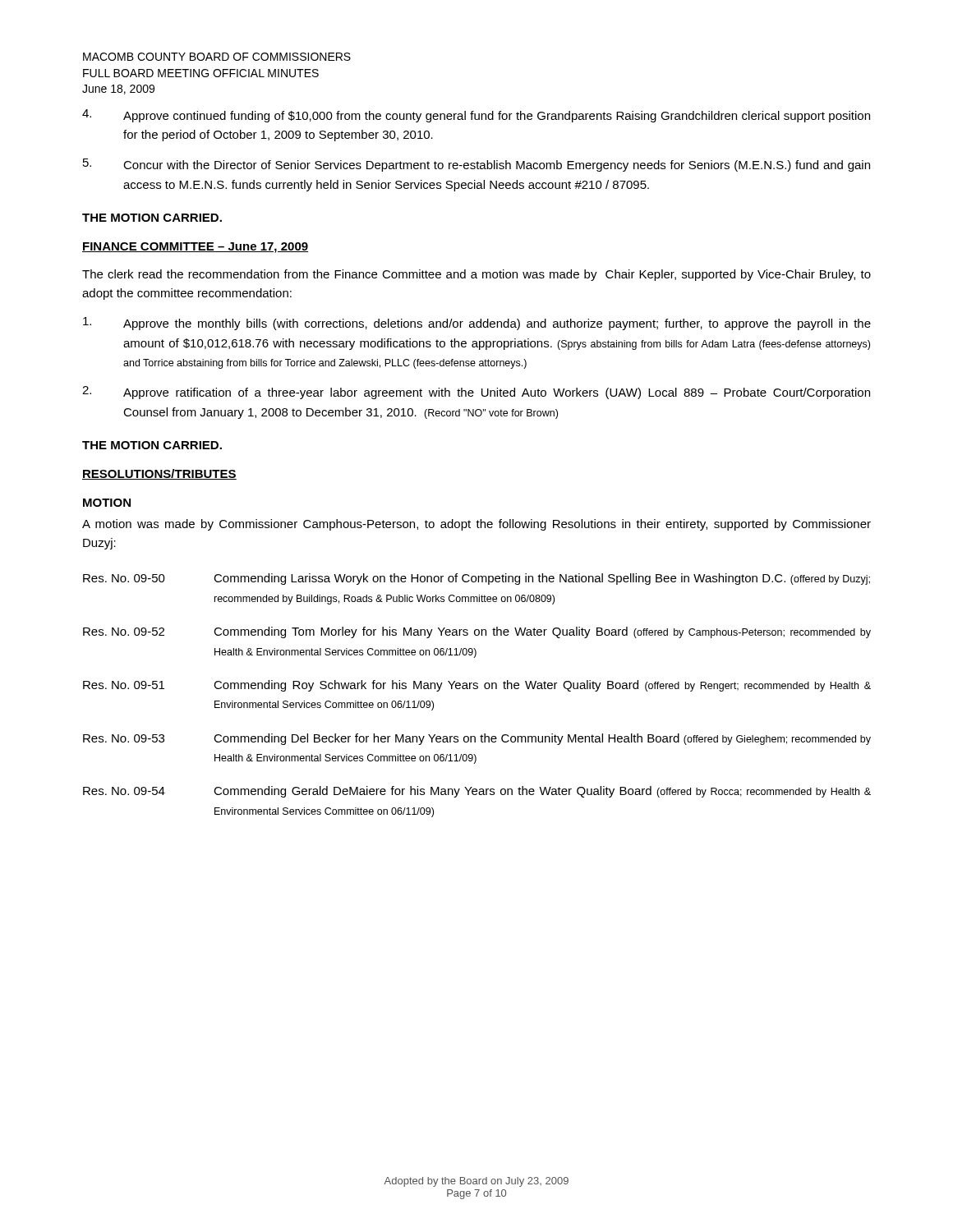Click the passage that begins "The clerk read the"
The height and width of the screenshot is (1232, 953).
(476, 283)
